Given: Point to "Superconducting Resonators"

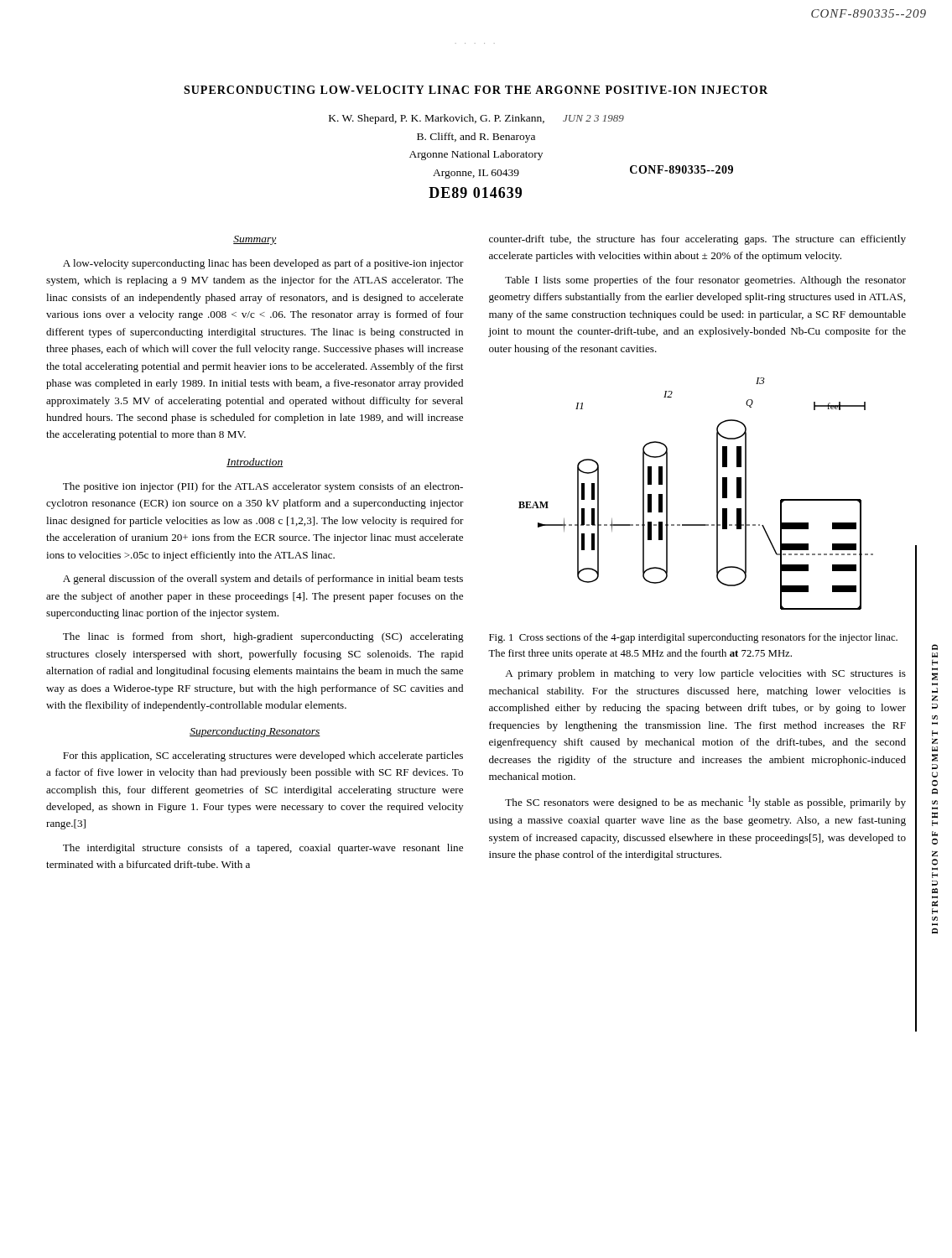Looking at the screenshot, I should [255, 731].
